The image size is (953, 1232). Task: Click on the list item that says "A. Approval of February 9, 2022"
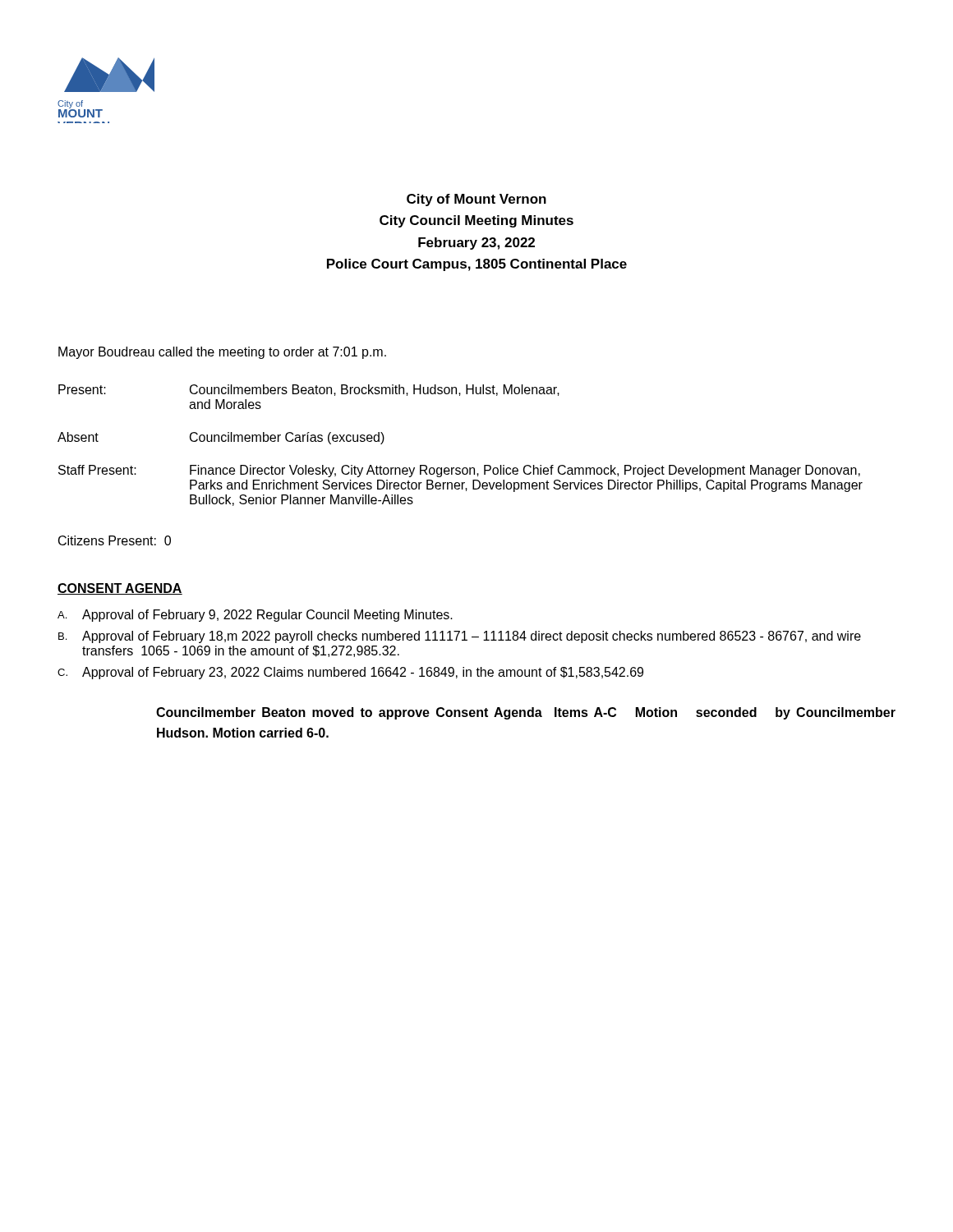255,616
